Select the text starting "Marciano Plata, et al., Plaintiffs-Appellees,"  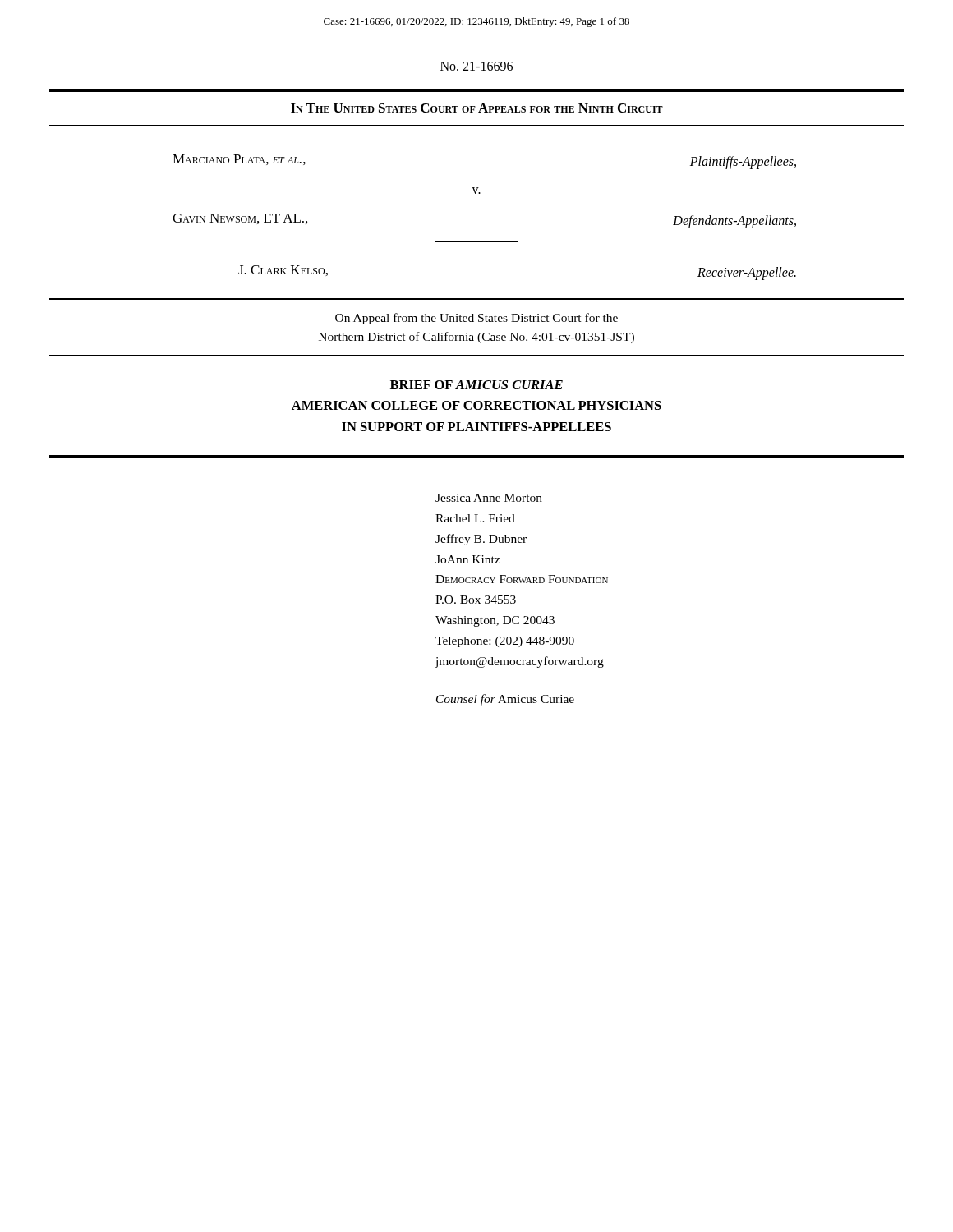236,161
